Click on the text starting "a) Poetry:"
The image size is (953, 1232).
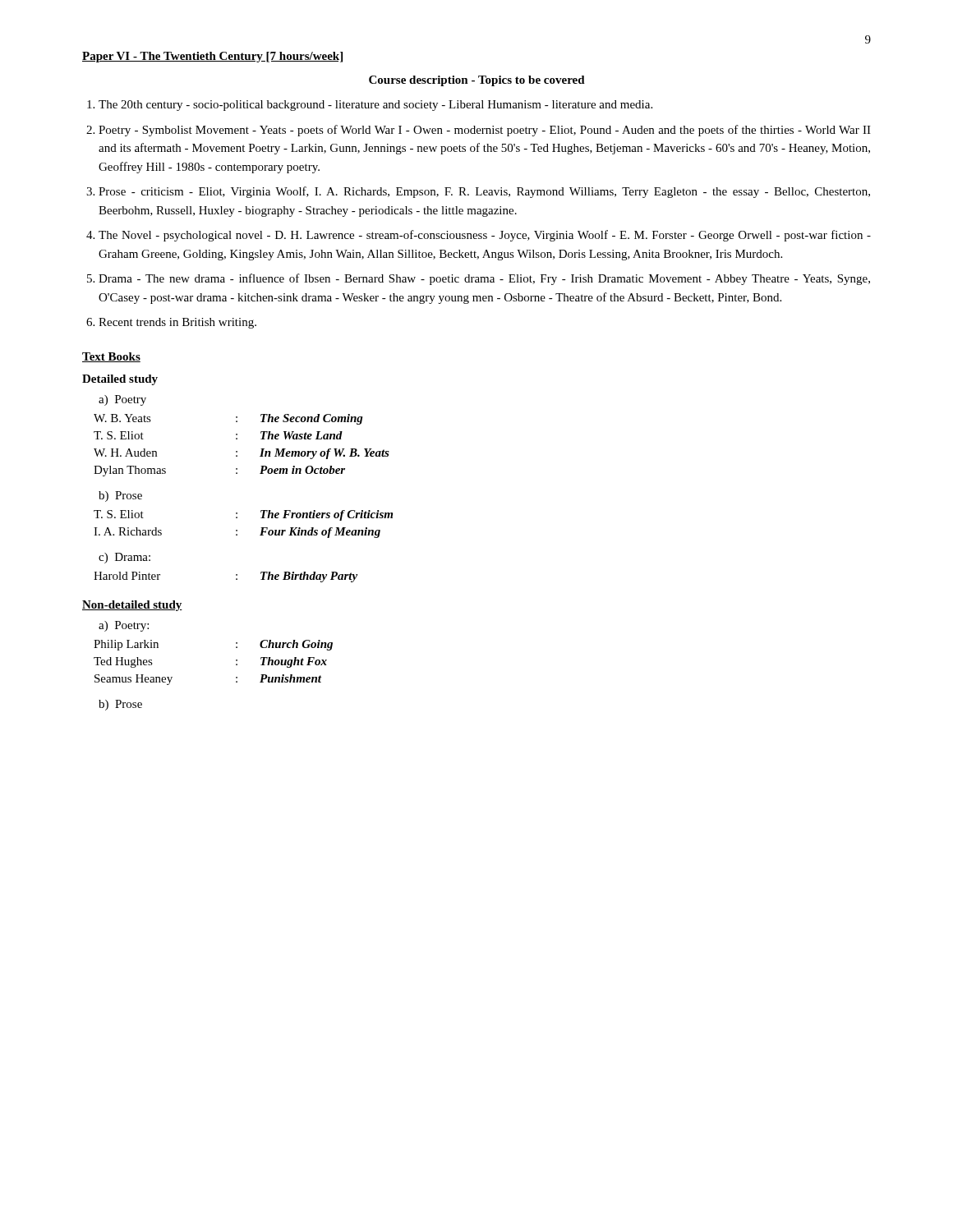(x=124, y=625)
